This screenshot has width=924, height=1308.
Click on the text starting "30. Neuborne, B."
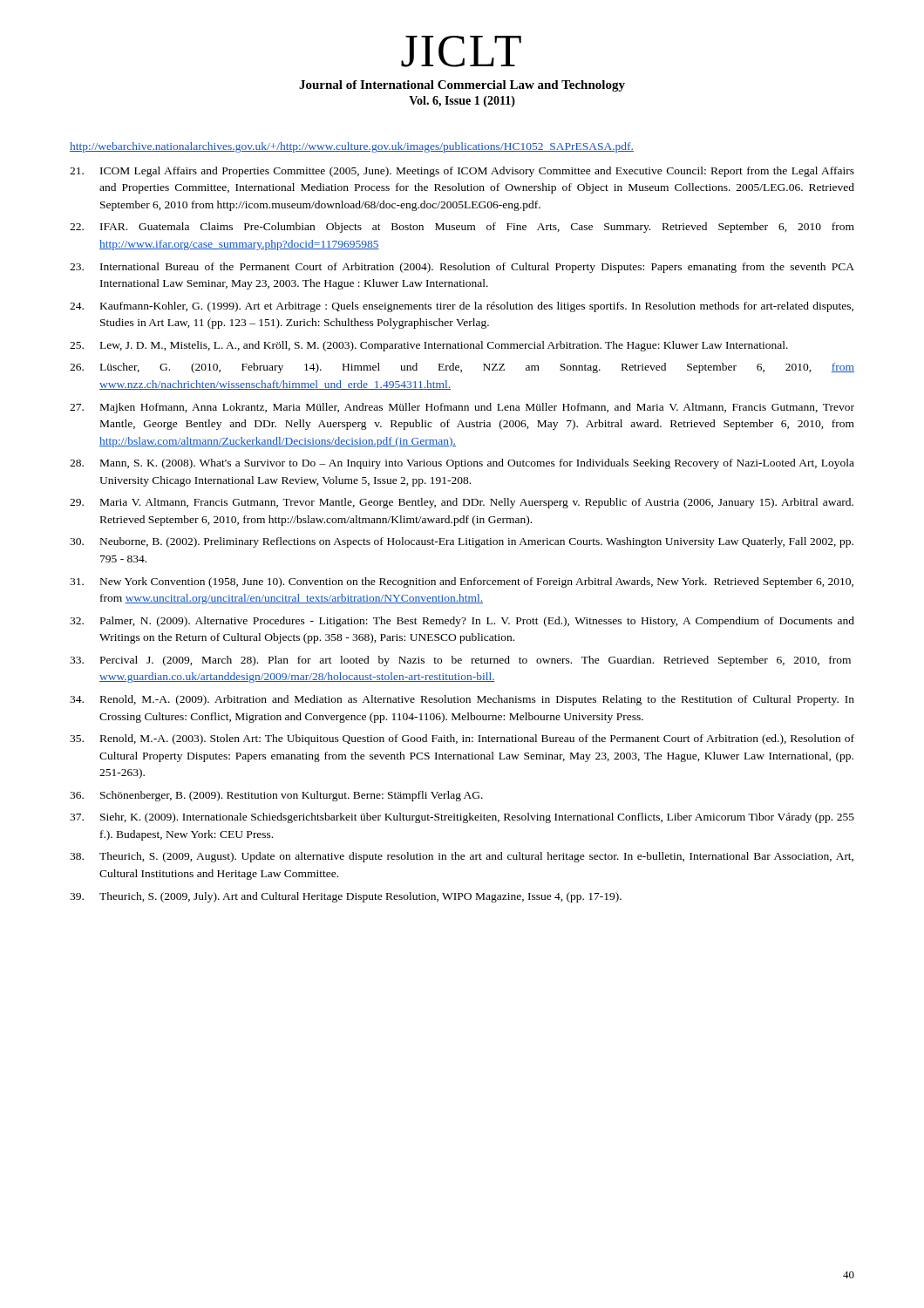(x=462, y=550)
